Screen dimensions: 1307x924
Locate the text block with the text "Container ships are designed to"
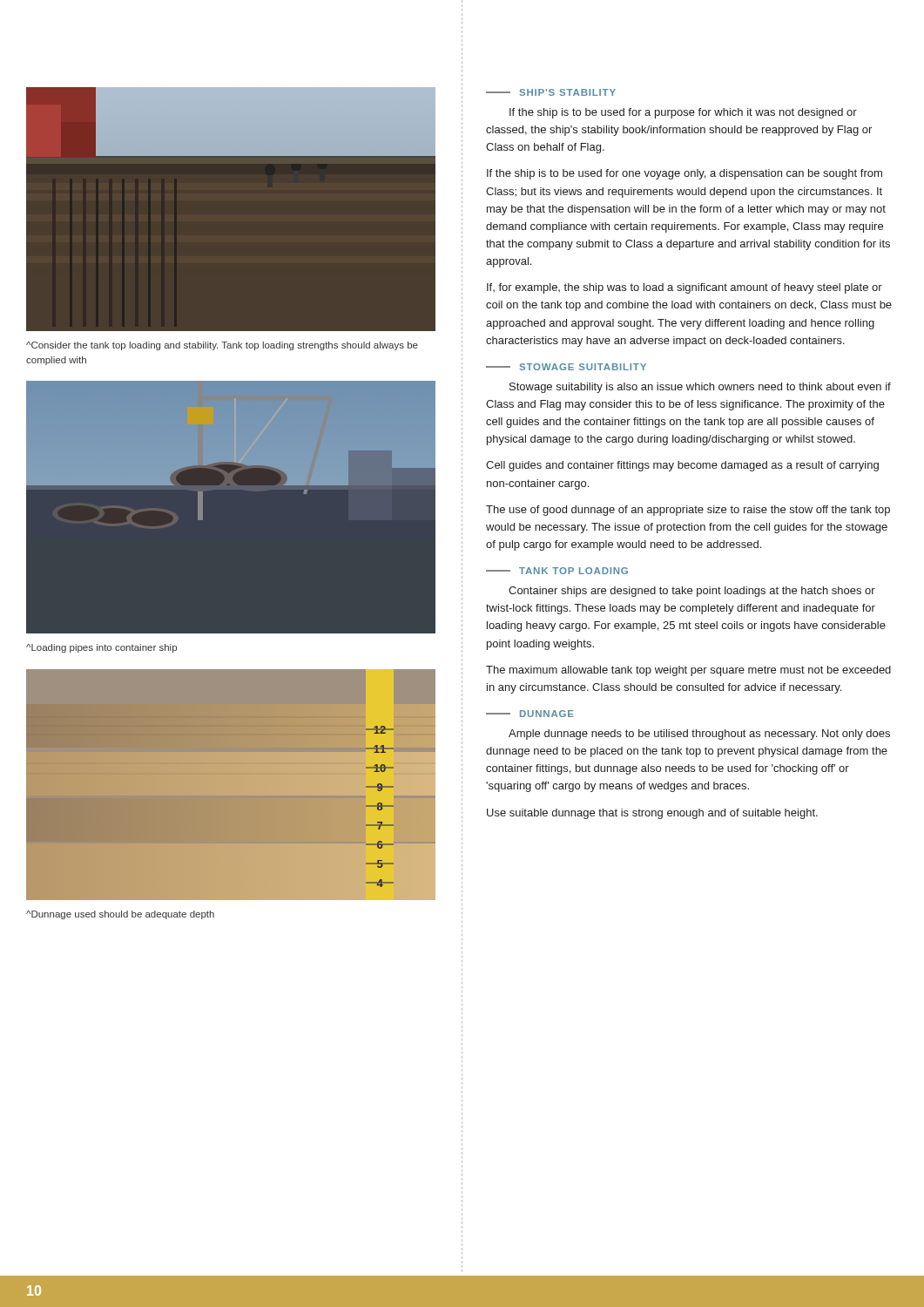click(690, 617)
